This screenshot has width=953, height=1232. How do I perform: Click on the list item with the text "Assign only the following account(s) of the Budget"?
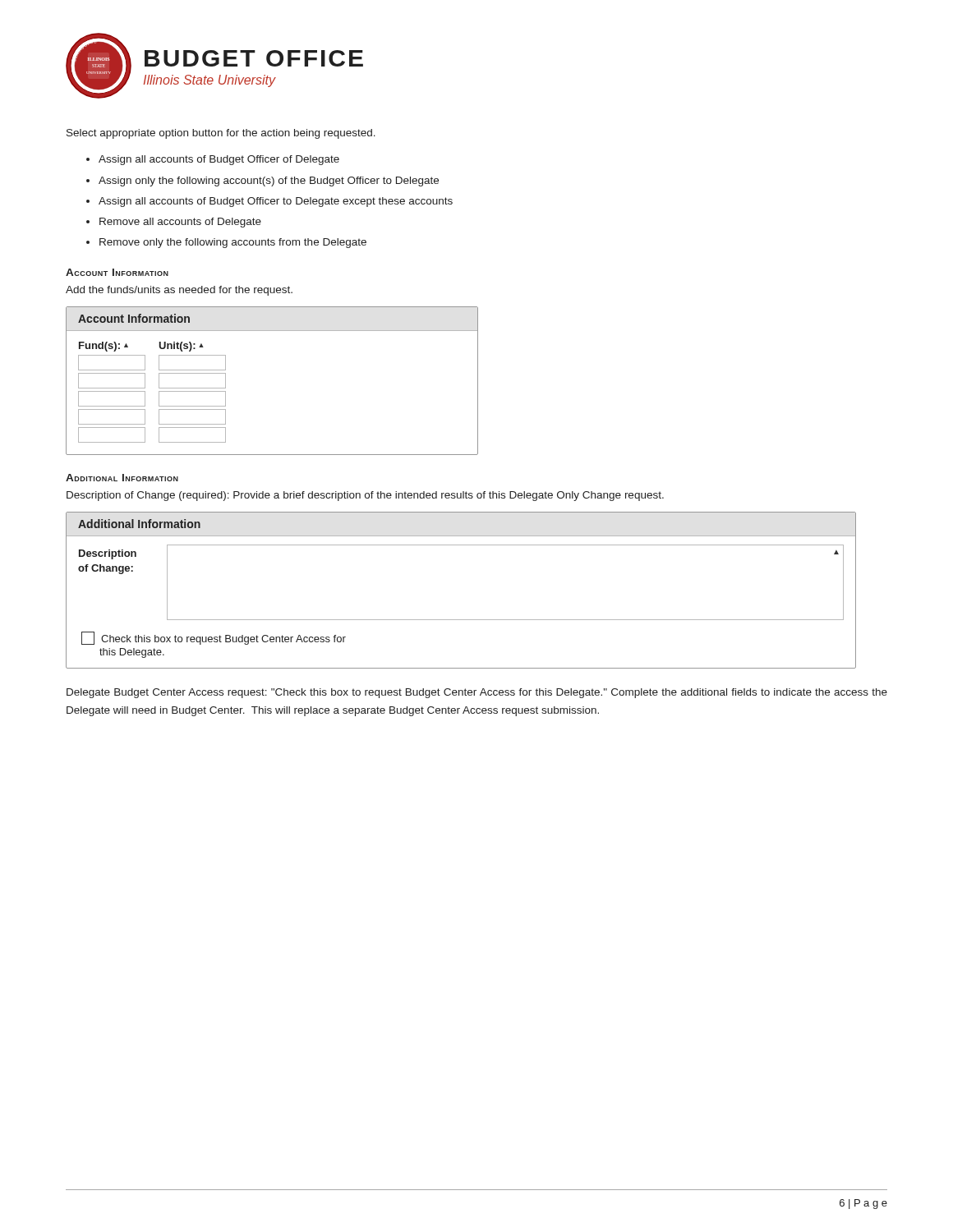point(269,180)
